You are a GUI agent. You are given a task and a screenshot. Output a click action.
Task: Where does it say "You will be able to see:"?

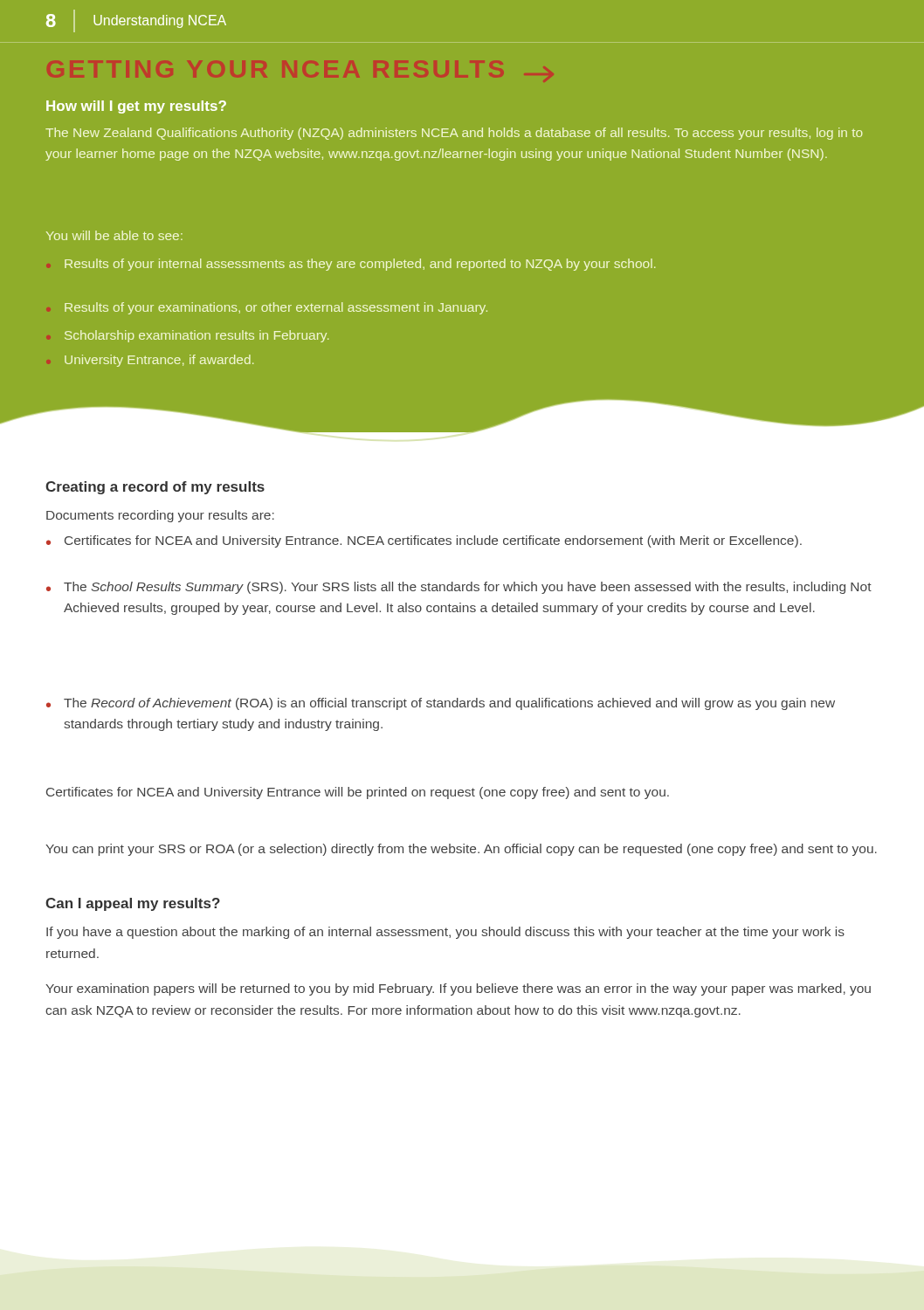coord(114,235)
